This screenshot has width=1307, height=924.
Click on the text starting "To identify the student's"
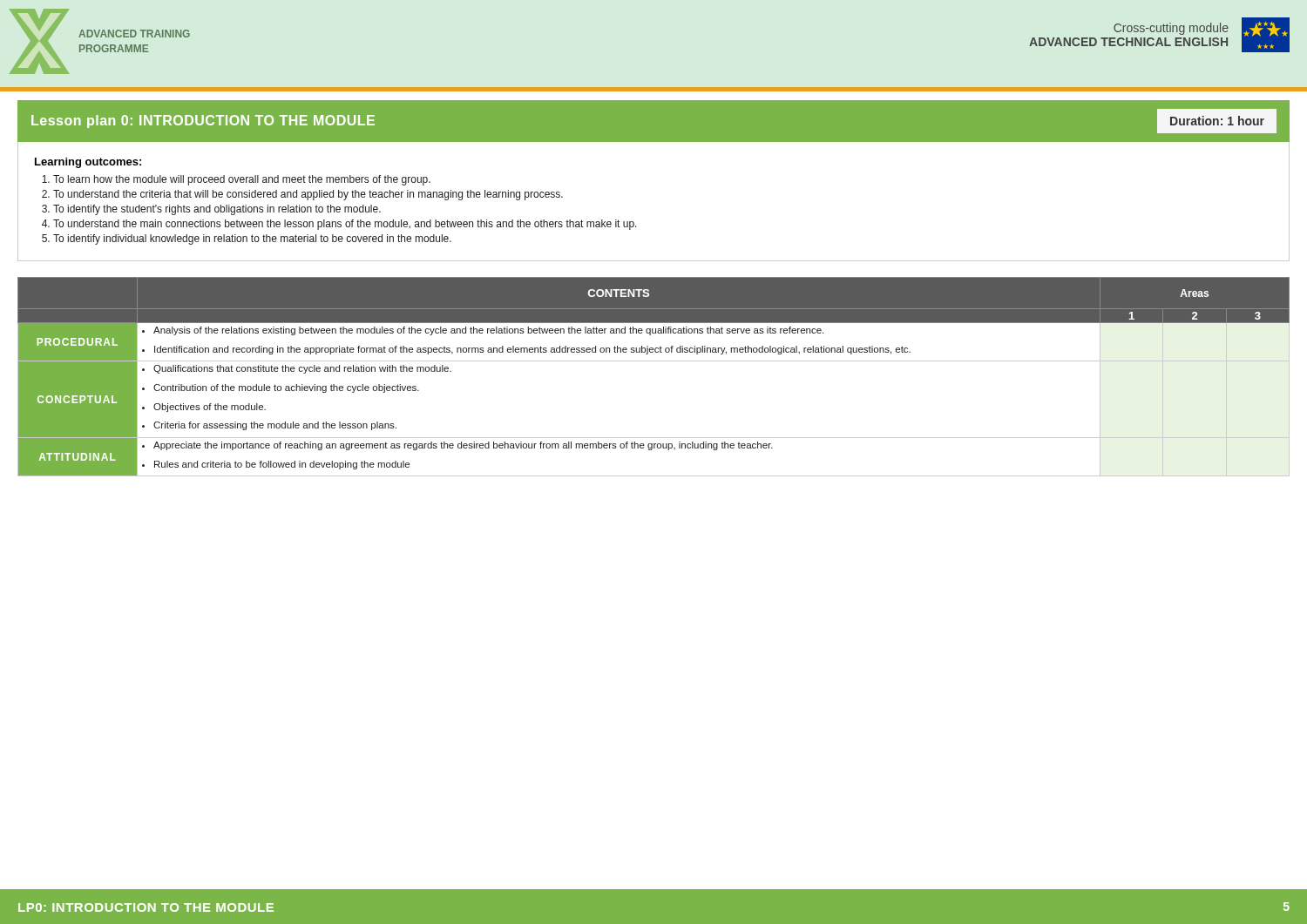pyautogui.click(x=217, y=209)
